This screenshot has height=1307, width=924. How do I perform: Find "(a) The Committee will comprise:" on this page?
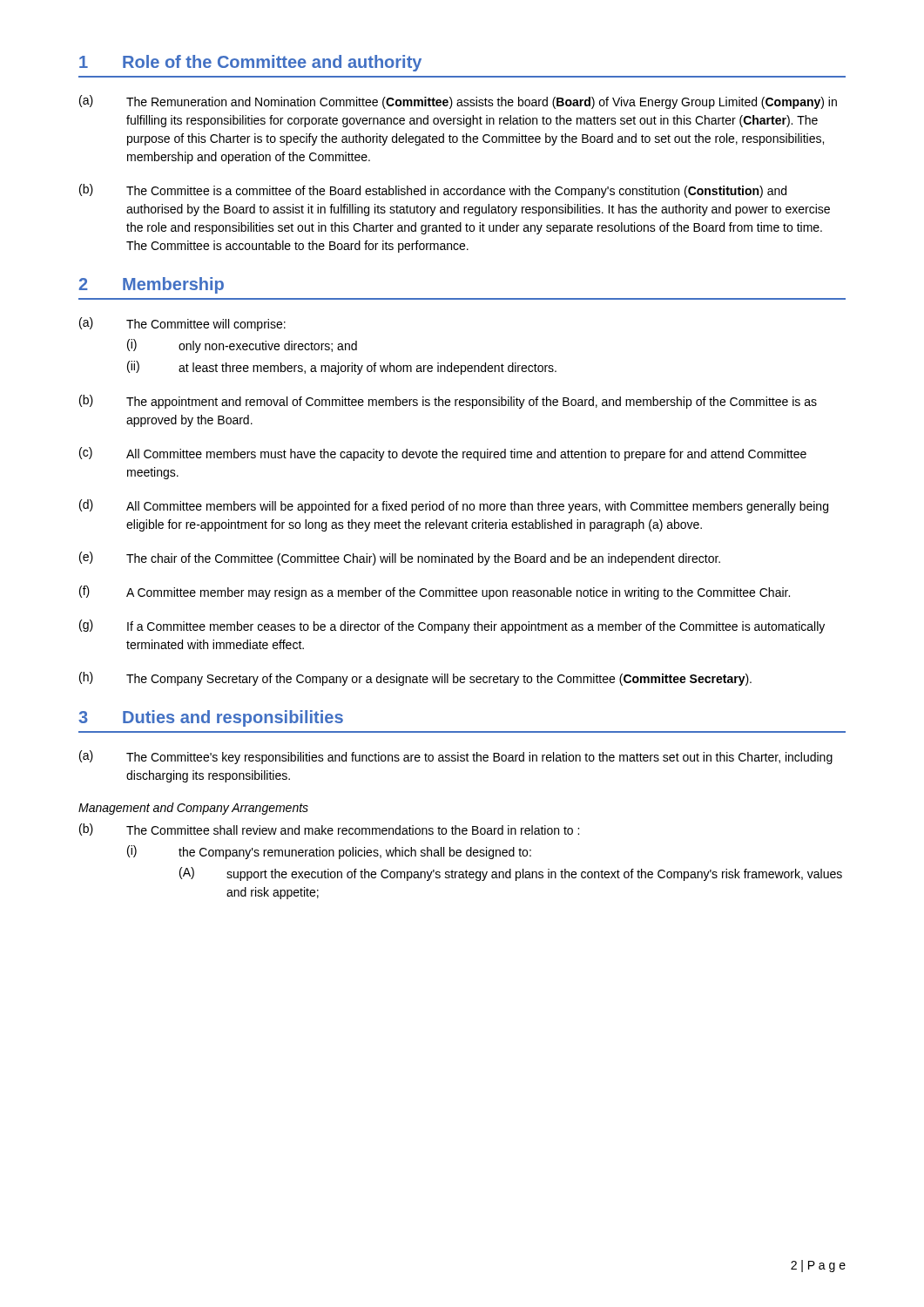(x=182, y=324)
